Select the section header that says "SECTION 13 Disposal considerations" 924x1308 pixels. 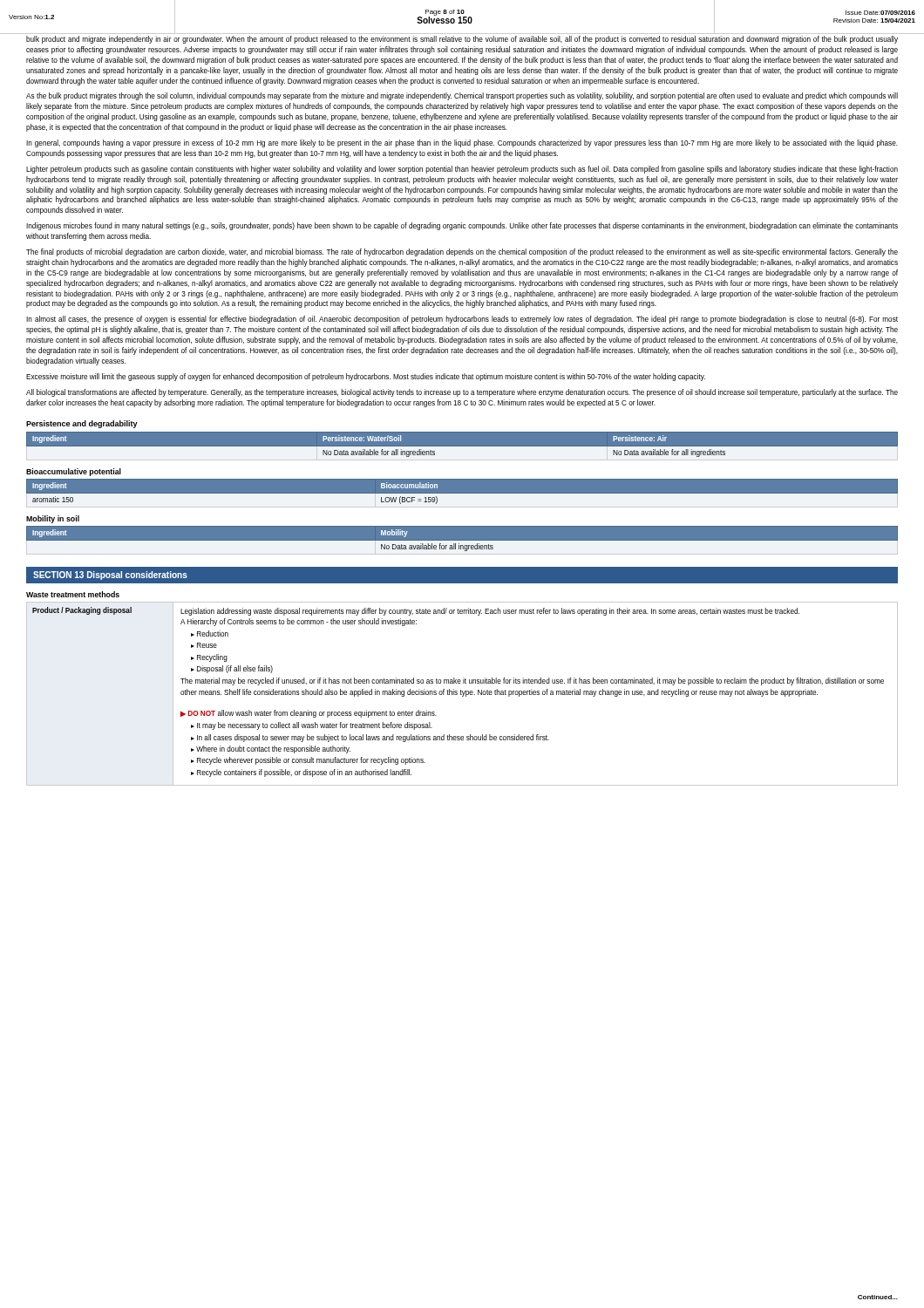point(110,575)
